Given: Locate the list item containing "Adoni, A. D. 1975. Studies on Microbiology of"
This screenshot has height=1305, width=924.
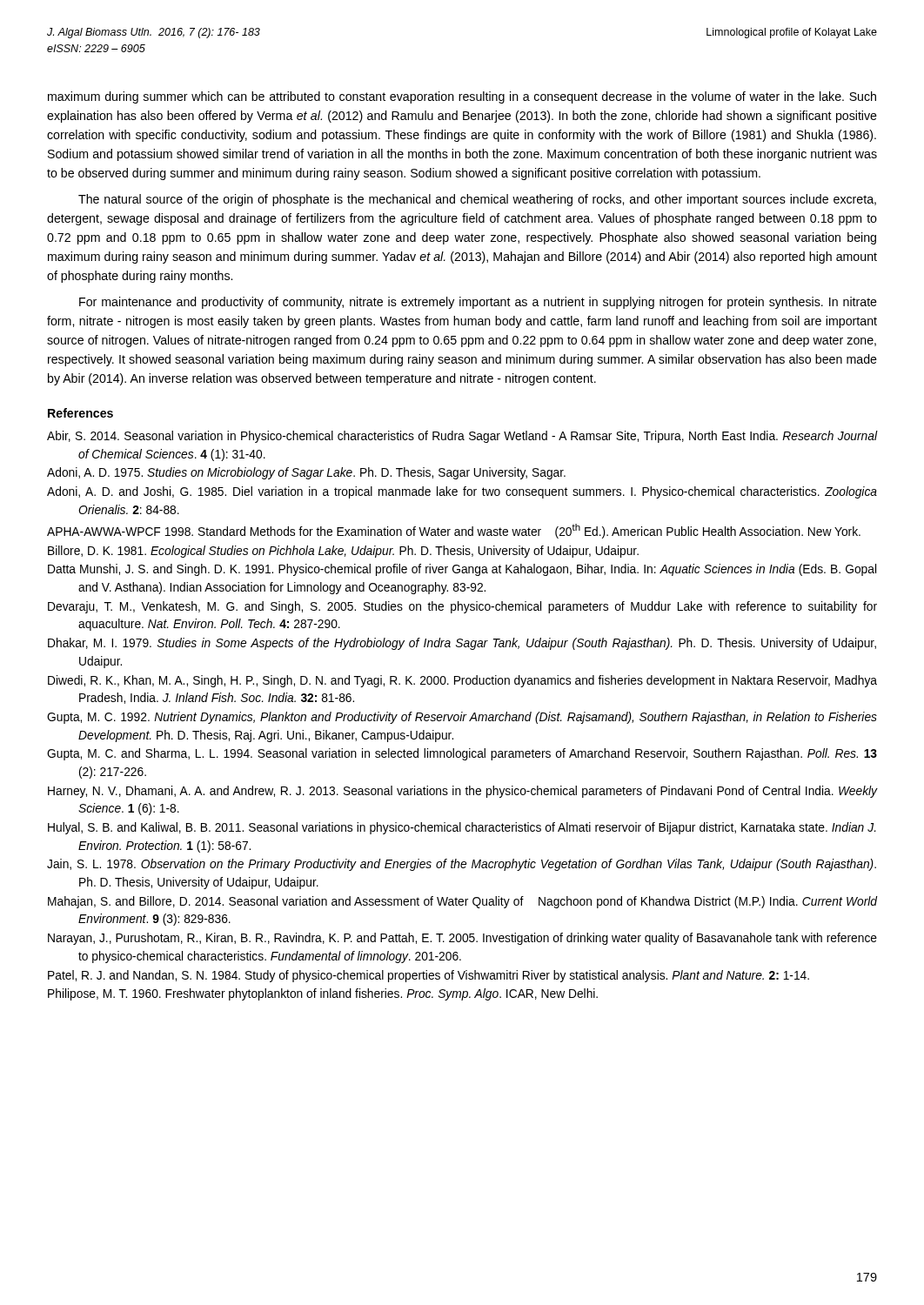Looking at the screenshot, I should click(x=307, y=473).
